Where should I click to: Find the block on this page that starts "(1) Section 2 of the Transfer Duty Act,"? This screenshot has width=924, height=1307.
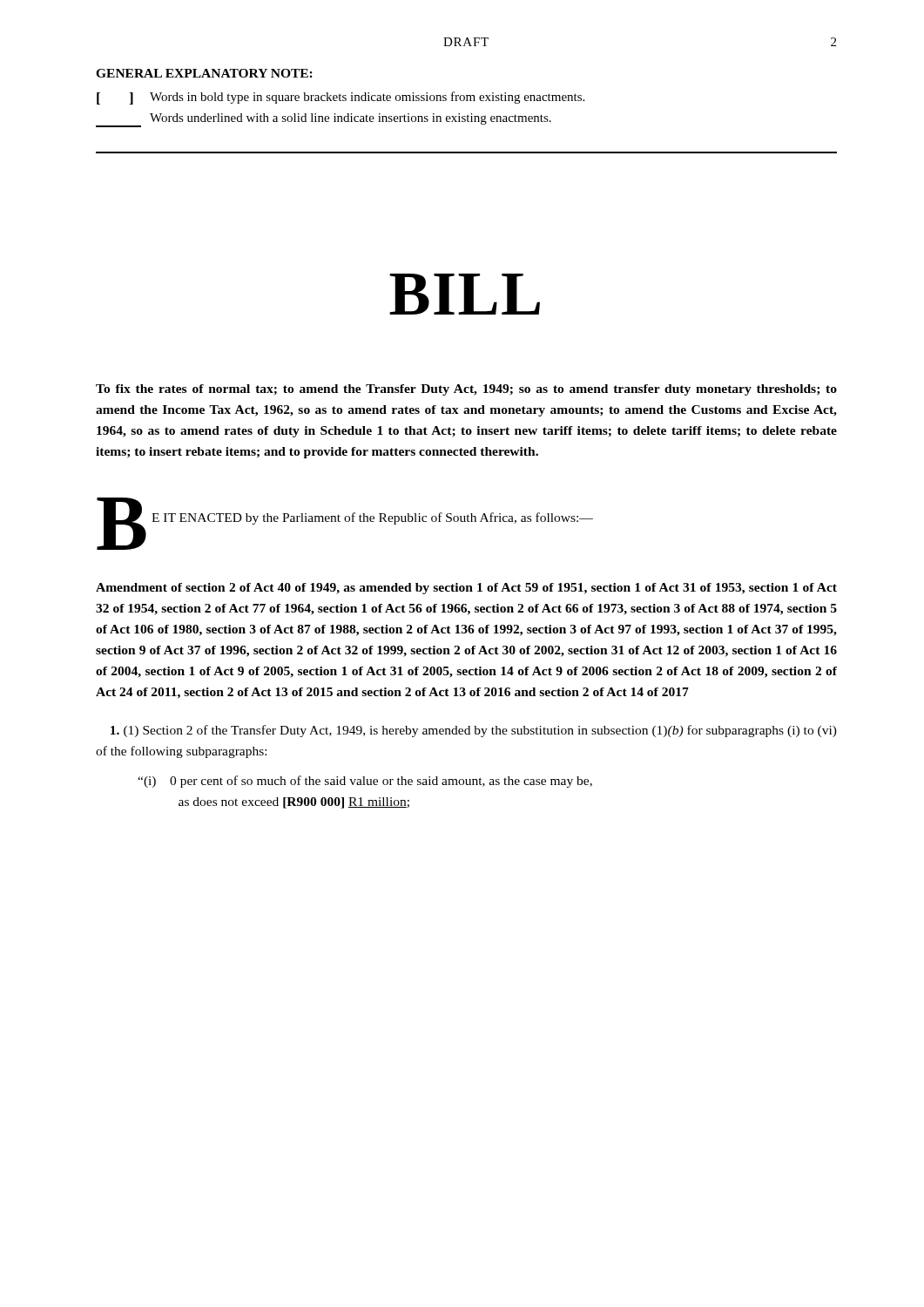pos(466,740)
